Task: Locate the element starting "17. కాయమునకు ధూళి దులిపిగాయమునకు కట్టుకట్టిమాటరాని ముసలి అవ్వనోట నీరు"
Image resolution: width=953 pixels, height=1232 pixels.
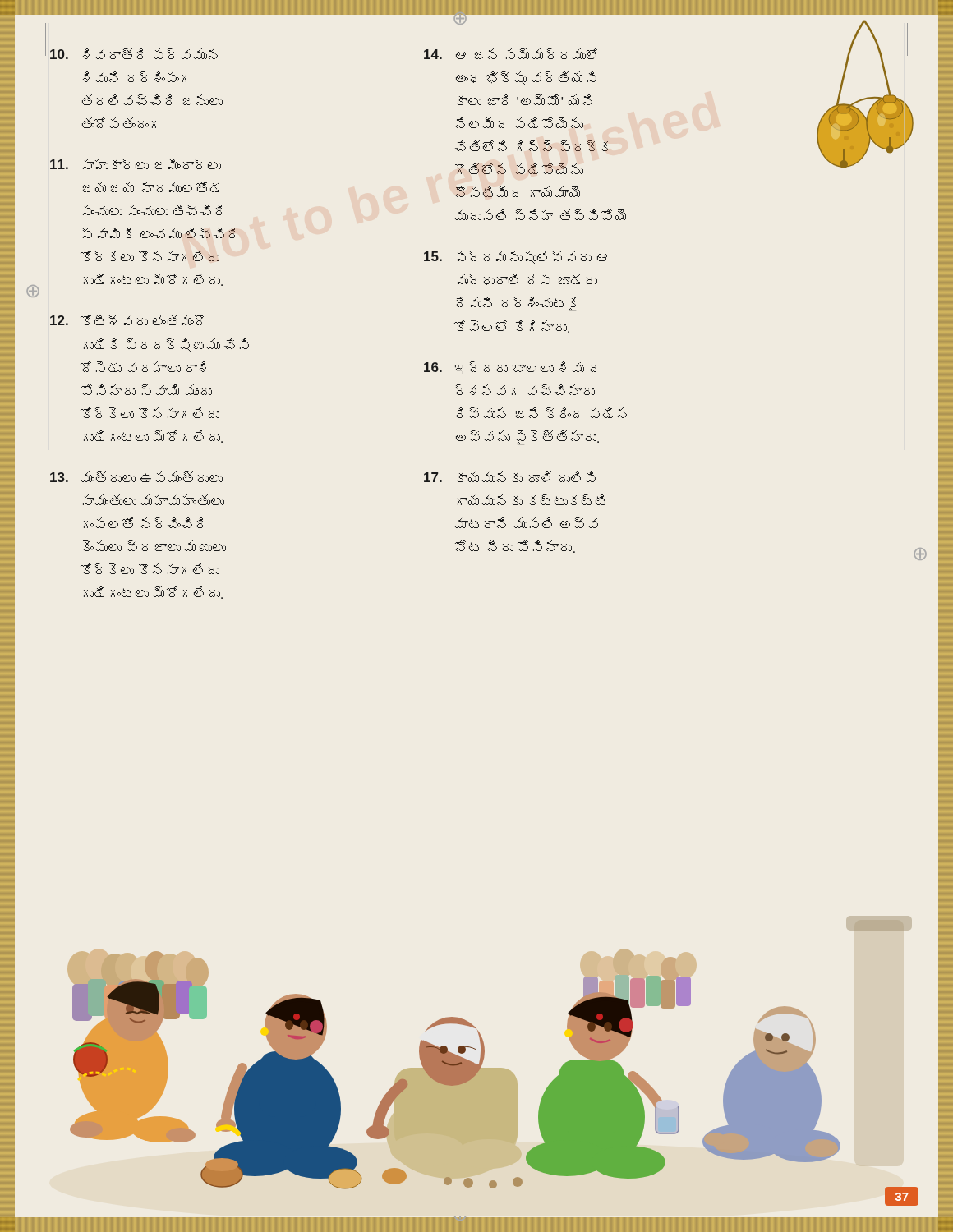Action: (516, 514)
